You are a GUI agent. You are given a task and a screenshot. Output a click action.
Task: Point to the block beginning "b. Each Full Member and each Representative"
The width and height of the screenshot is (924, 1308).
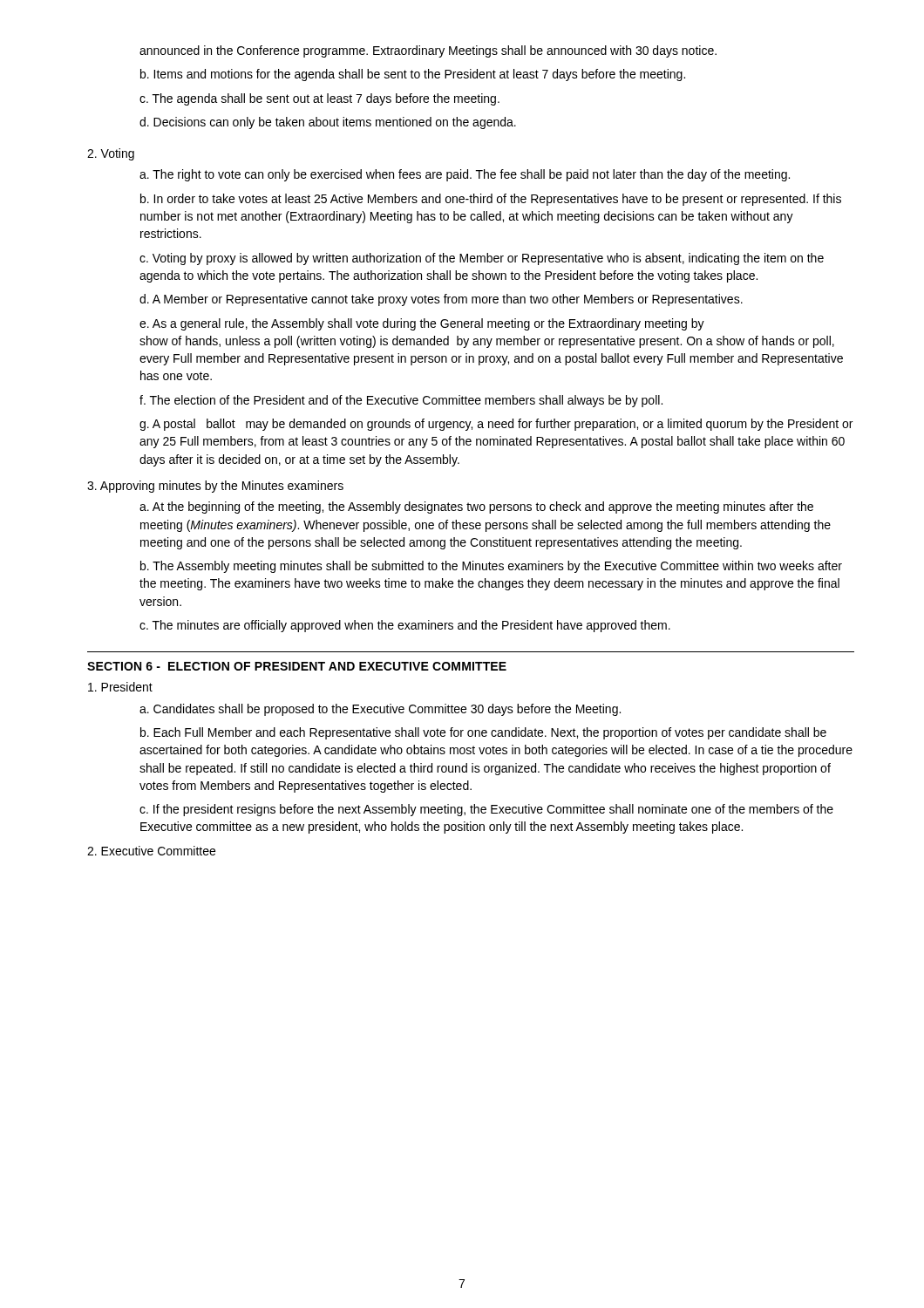497,759
